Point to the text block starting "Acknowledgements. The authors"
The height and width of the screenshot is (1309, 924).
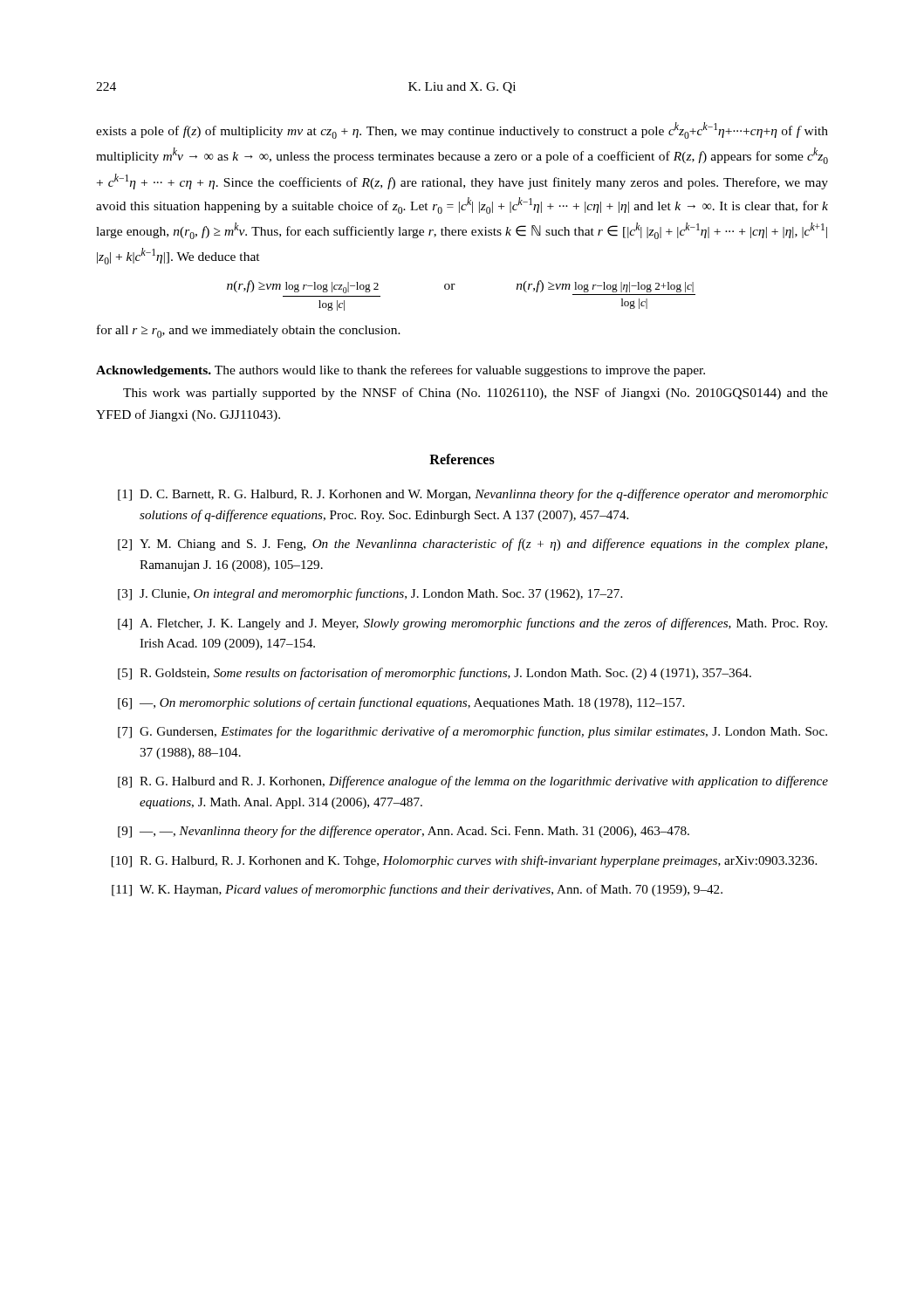462,370
